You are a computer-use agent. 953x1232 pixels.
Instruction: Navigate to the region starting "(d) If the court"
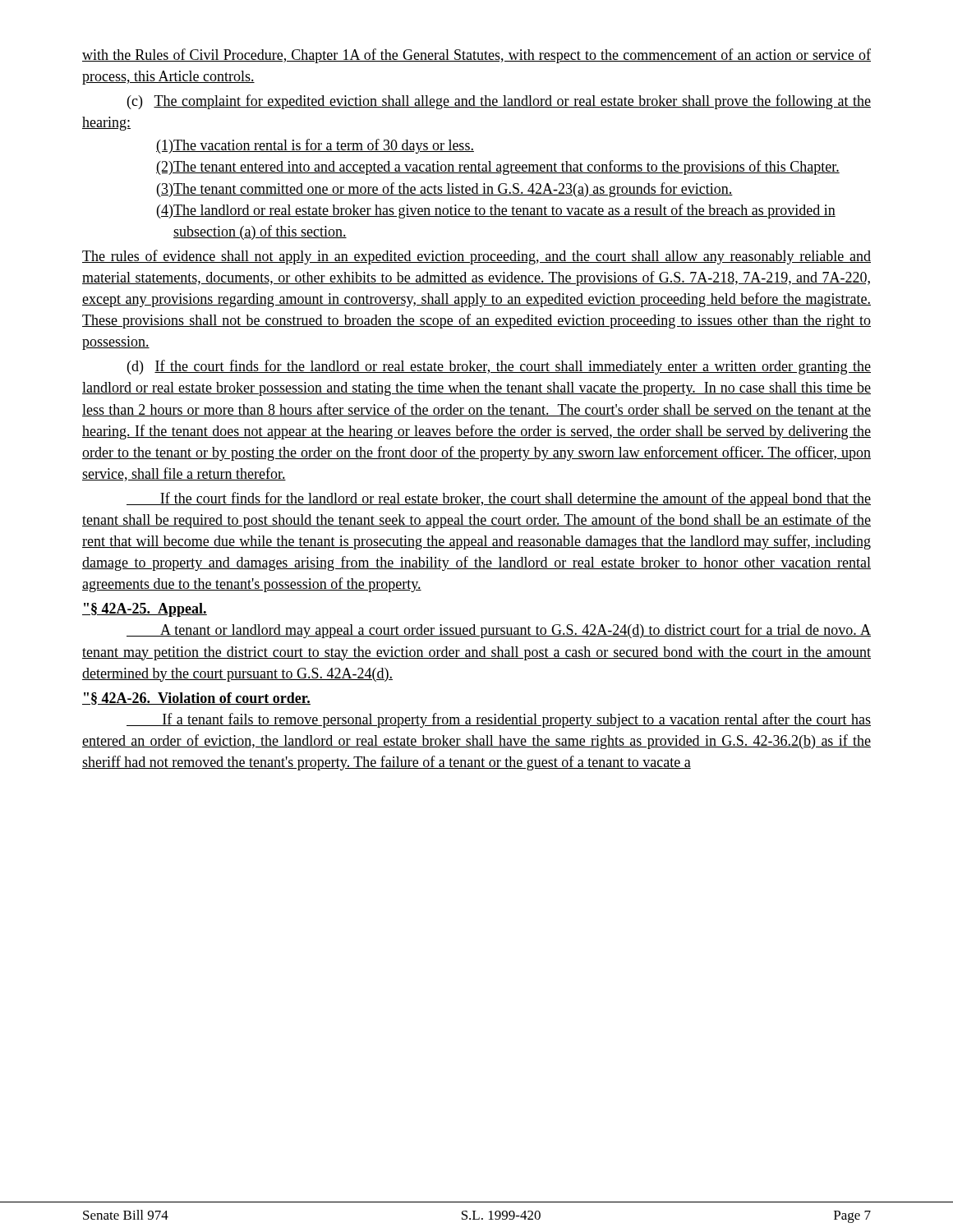pyautogui.click(x=476, y=419)
